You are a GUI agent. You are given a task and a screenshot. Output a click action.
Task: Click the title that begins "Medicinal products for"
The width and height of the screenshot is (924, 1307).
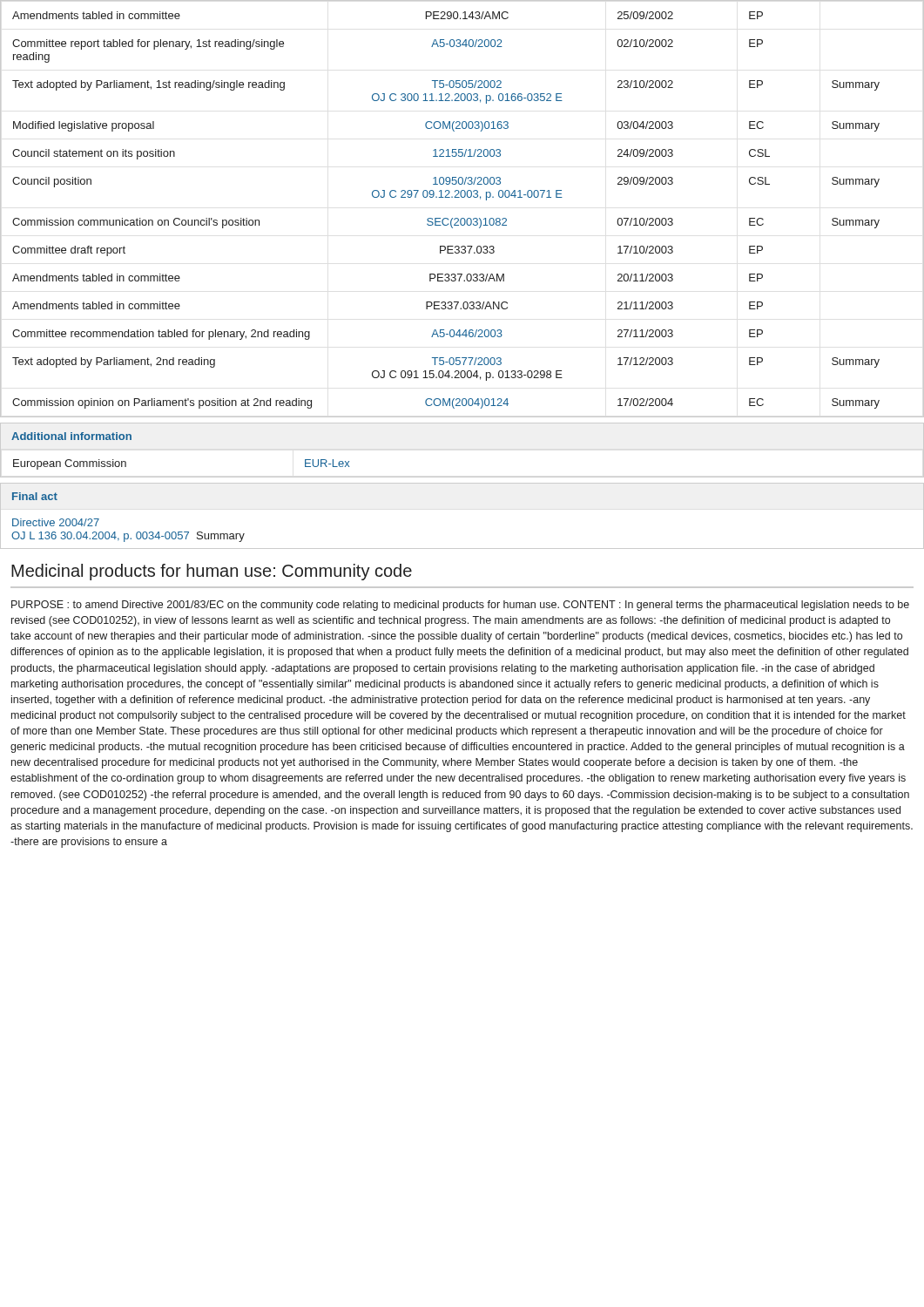coord(211,571)
